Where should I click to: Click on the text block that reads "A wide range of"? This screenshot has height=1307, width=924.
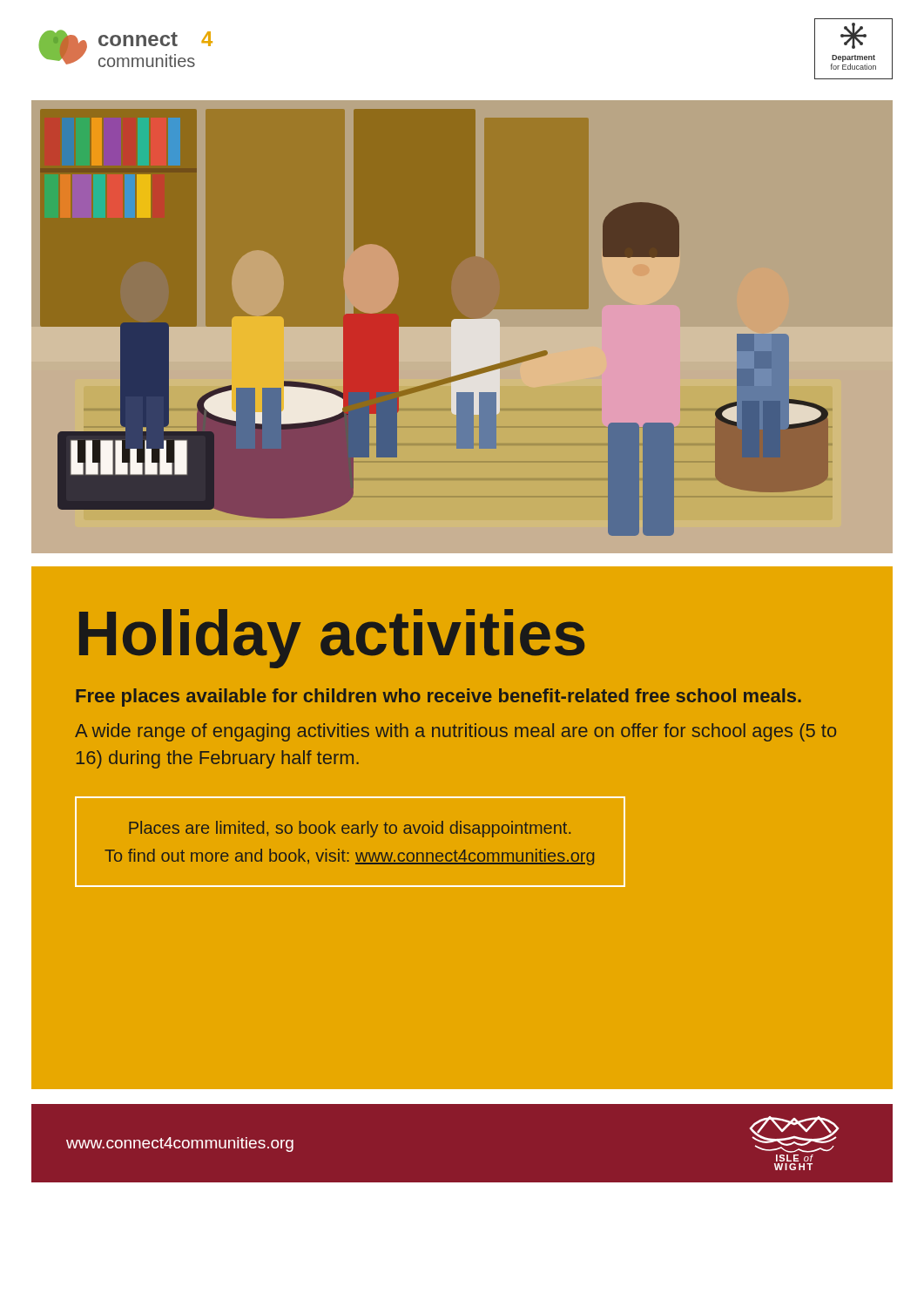462,745
